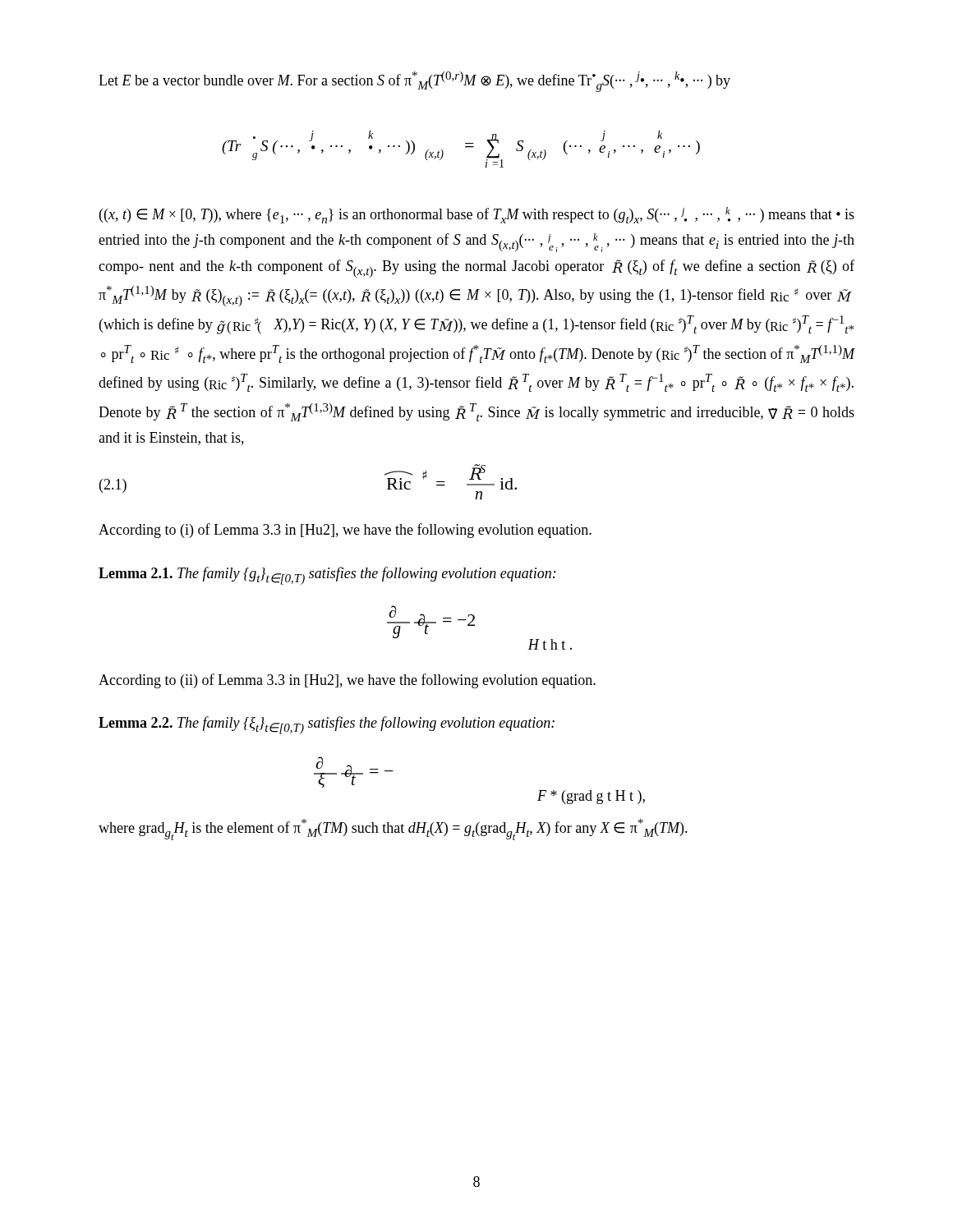Find the block on this page that starts "According to (ii)"
Image resolution: width=953 pixels, height=1232 pixels.
[x=347, y=680]
